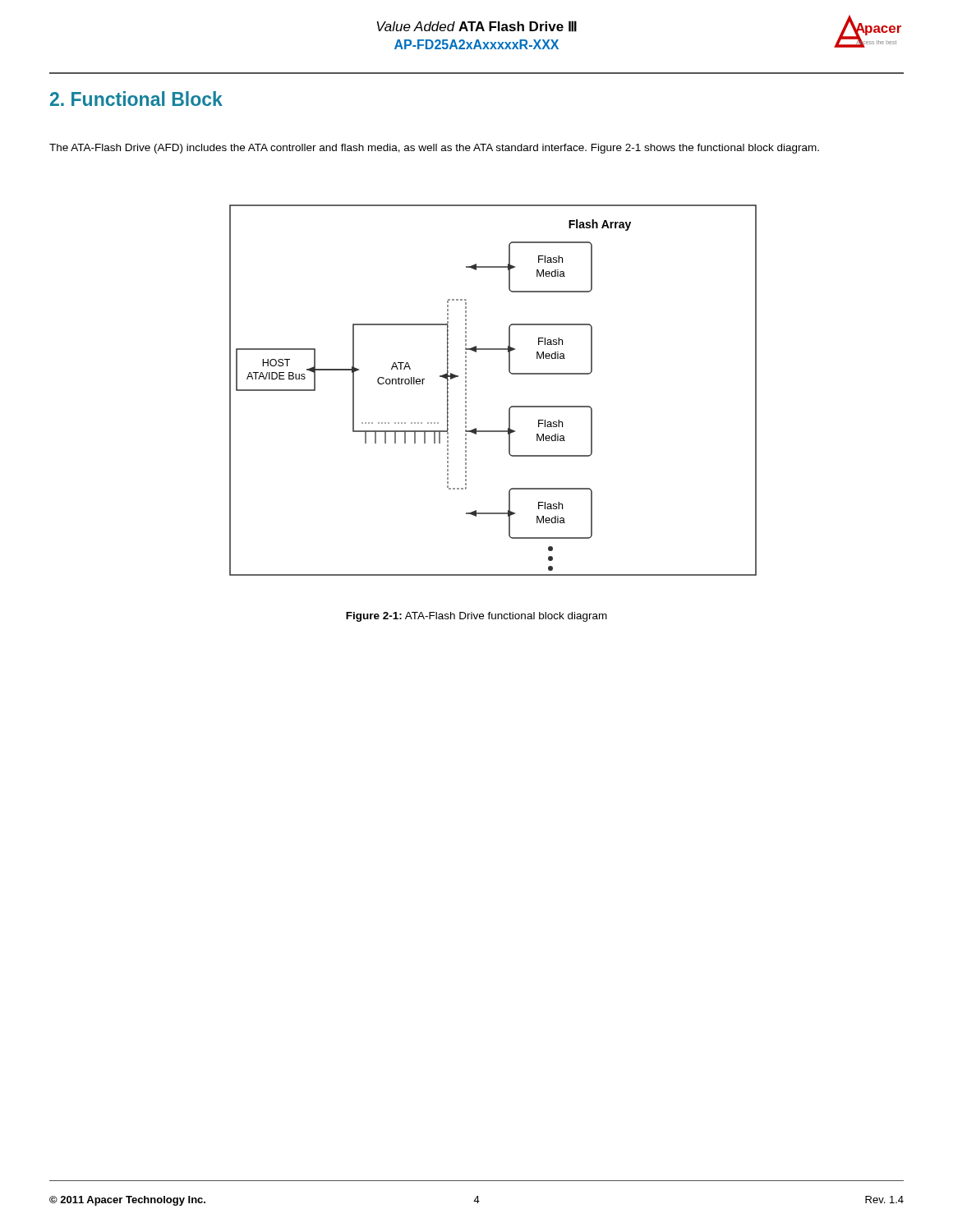Locate the engineering diagram
The width and height of the screenshot is (953, 1232).
coord(476,398)
